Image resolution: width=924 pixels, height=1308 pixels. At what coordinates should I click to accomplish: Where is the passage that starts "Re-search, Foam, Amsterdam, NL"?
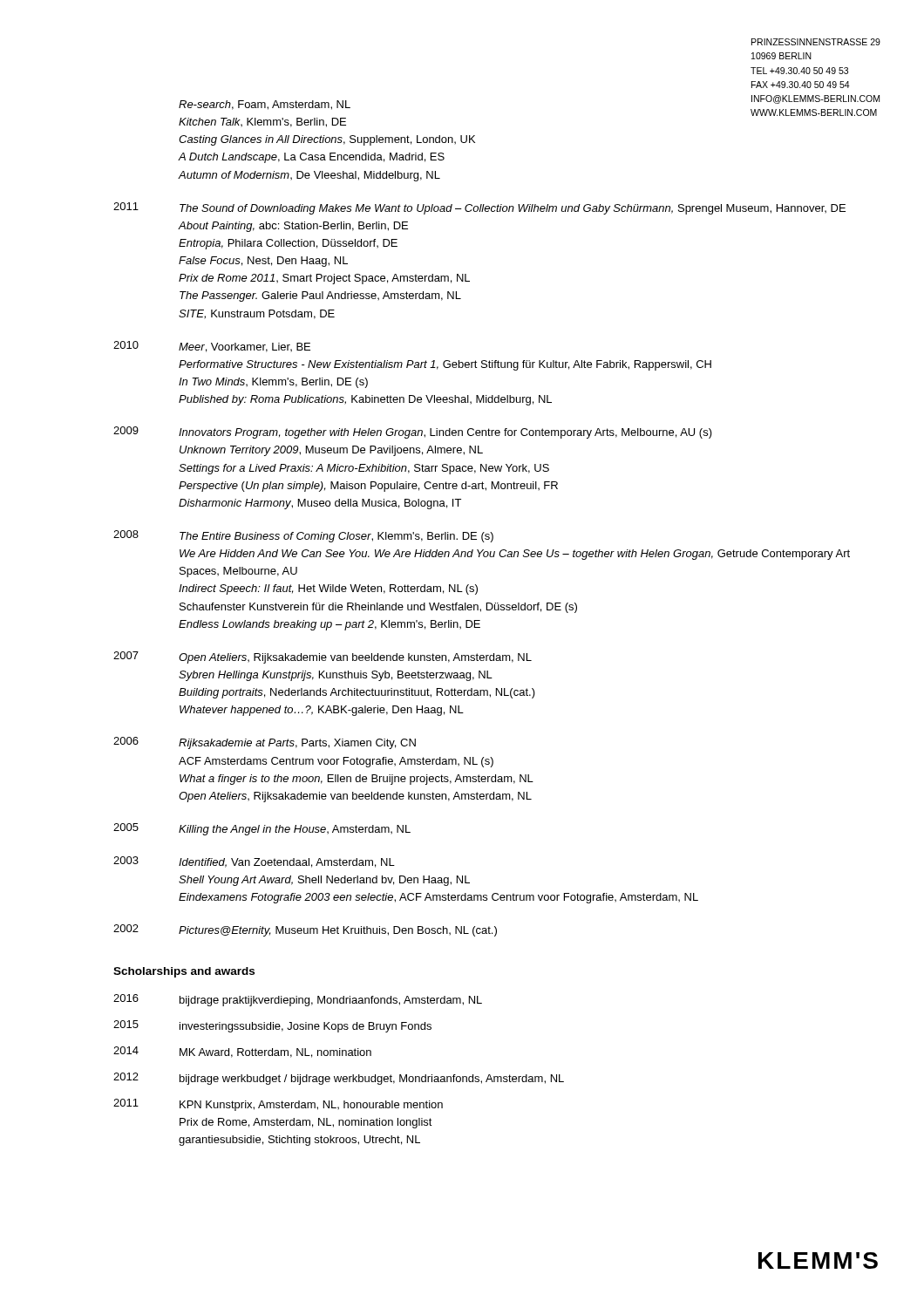click(268, 107)
